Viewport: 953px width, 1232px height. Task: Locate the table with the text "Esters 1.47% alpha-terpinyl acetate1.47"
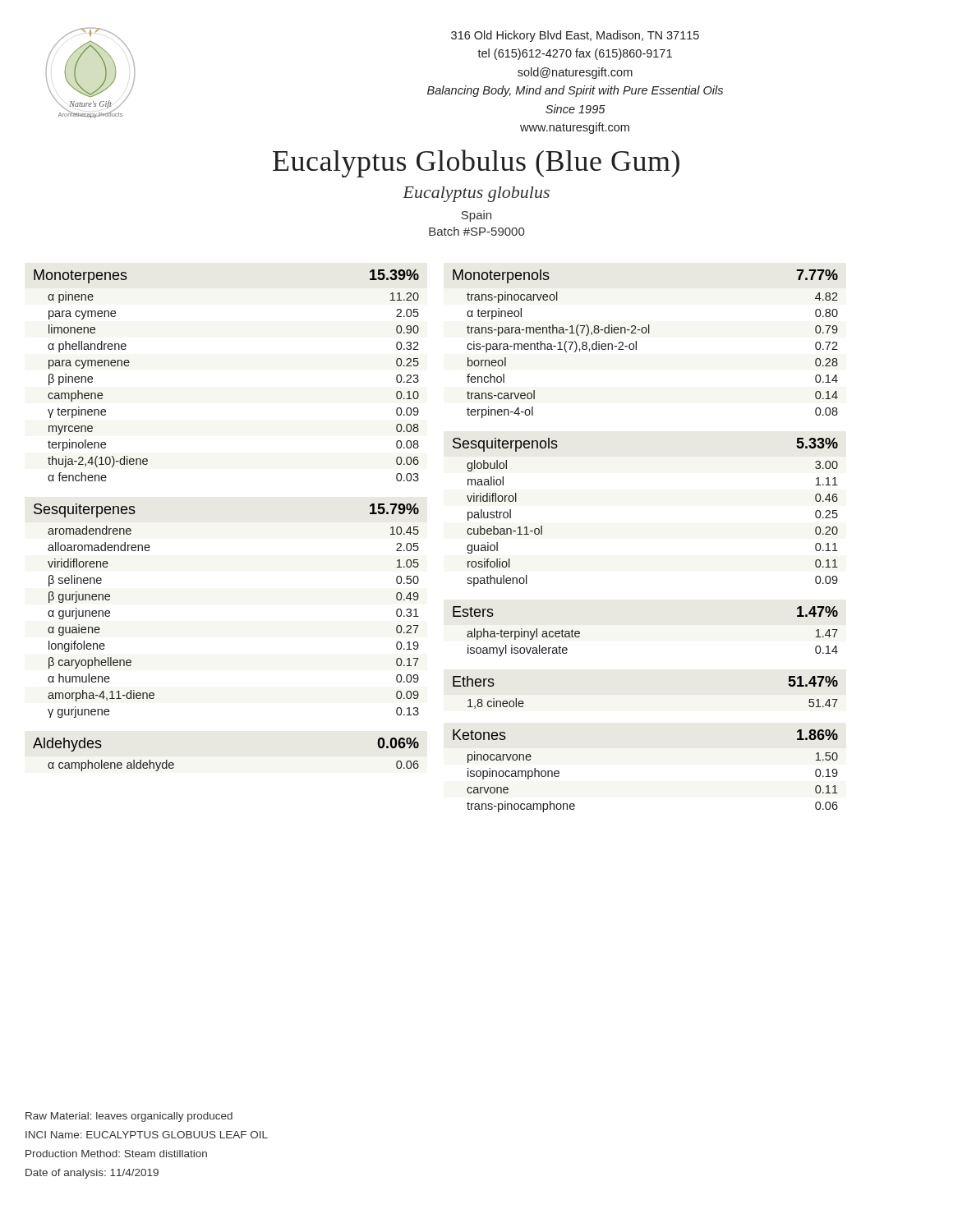tap(645, 629)
